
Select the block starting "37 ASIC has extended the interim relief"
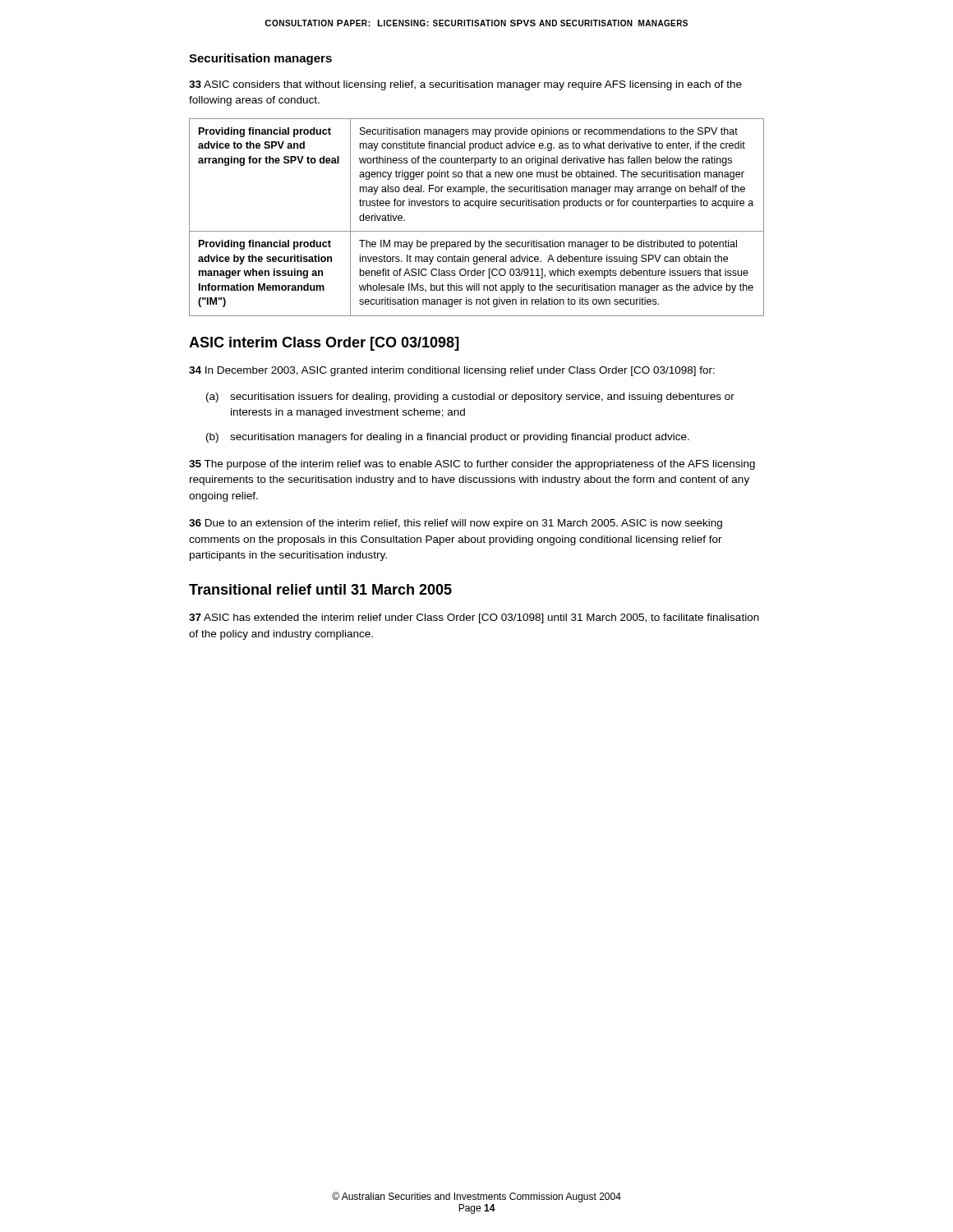click(x=476, y=626)
